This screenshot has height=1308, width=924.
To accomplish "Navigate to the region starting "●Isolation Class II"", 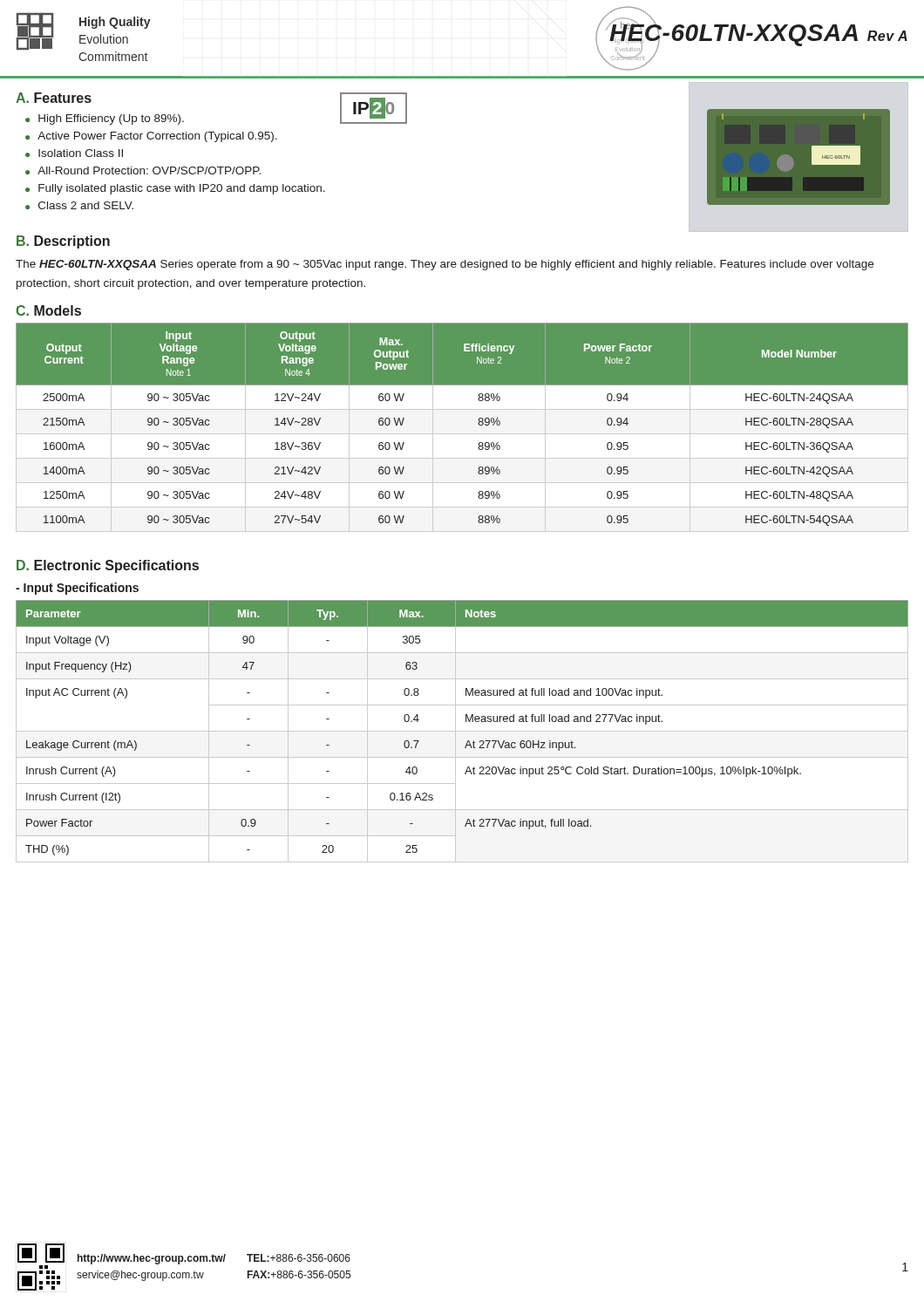I will click(74, 153).
